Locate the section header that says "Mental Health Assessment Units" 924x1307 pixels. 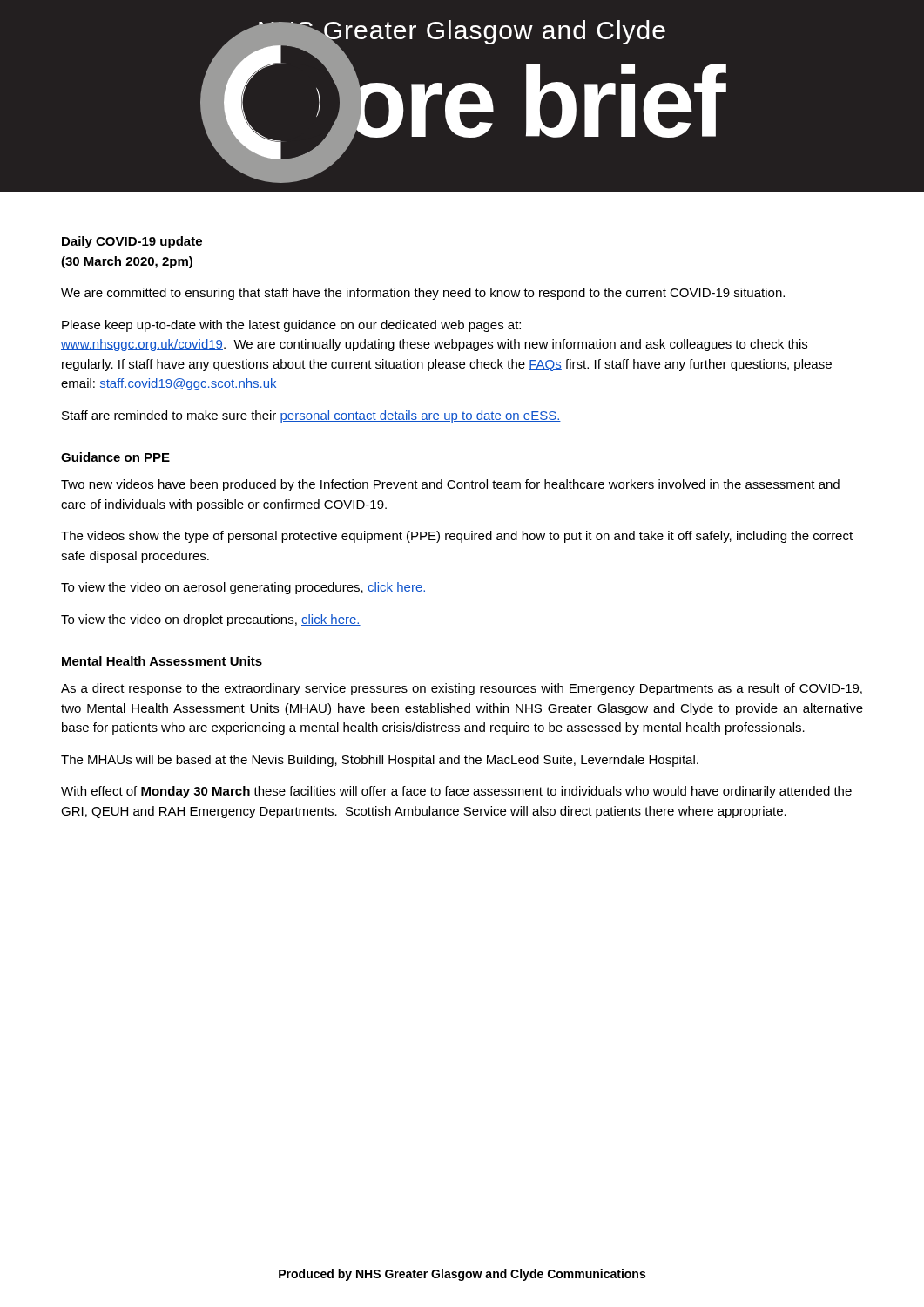click(x=162, y=661)
